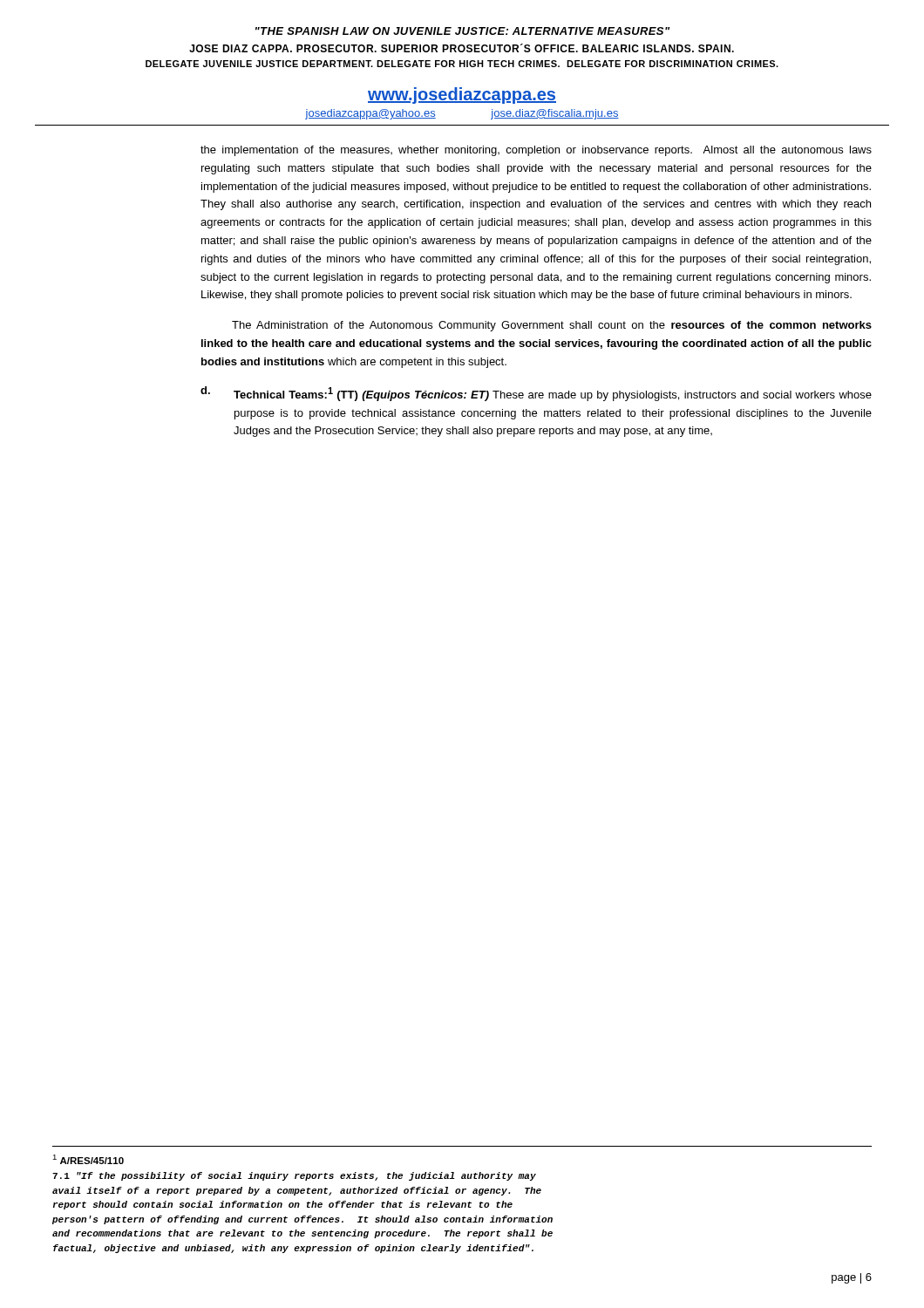The image size is (924, 1308).
Task: Select the text block that says "The Administration of the Autonomous"
Action: click(x=536, y=343)
